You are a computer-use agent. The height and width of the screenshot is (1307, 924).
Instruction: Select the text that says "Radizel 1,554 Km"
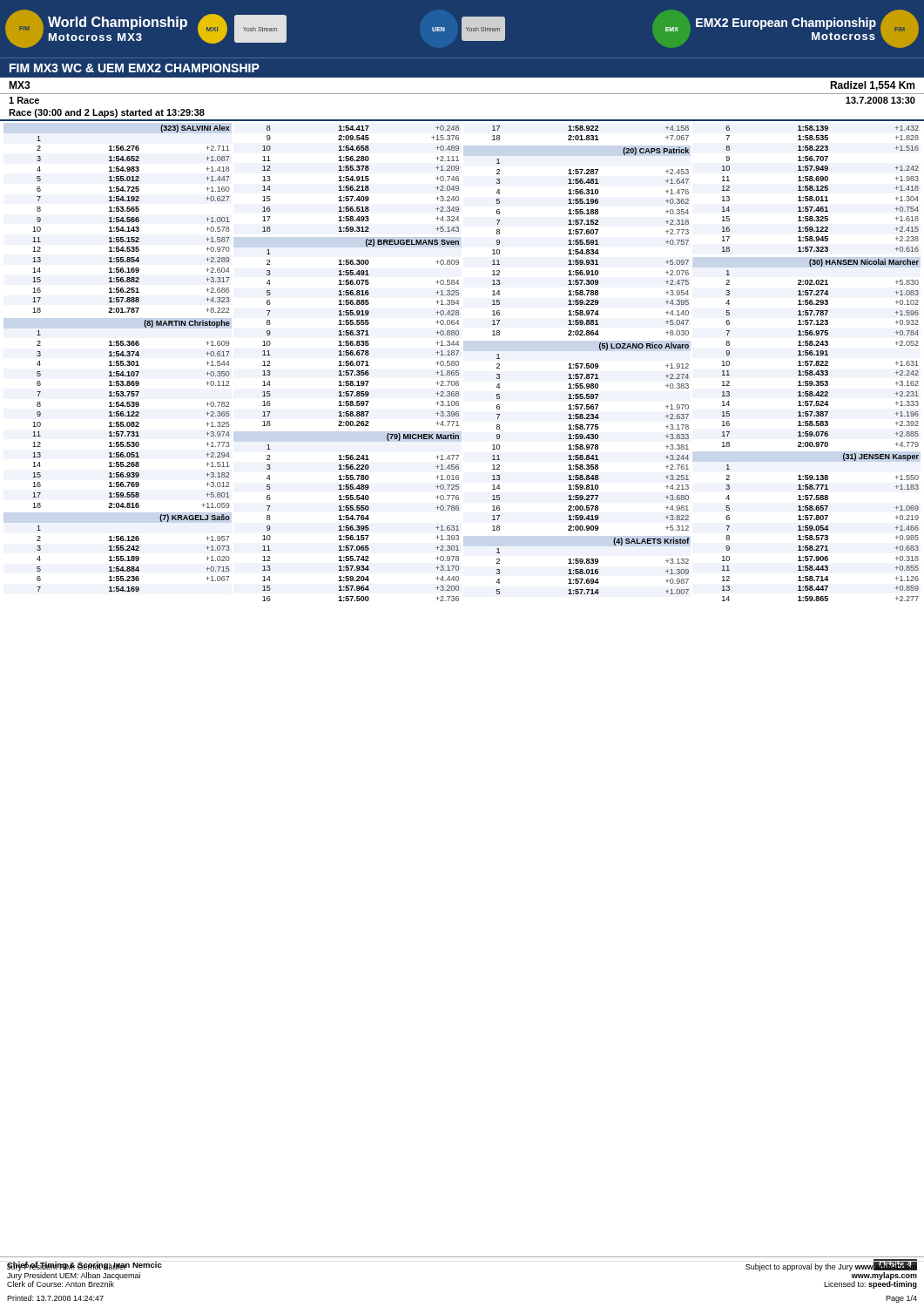(x=873, y=85)
